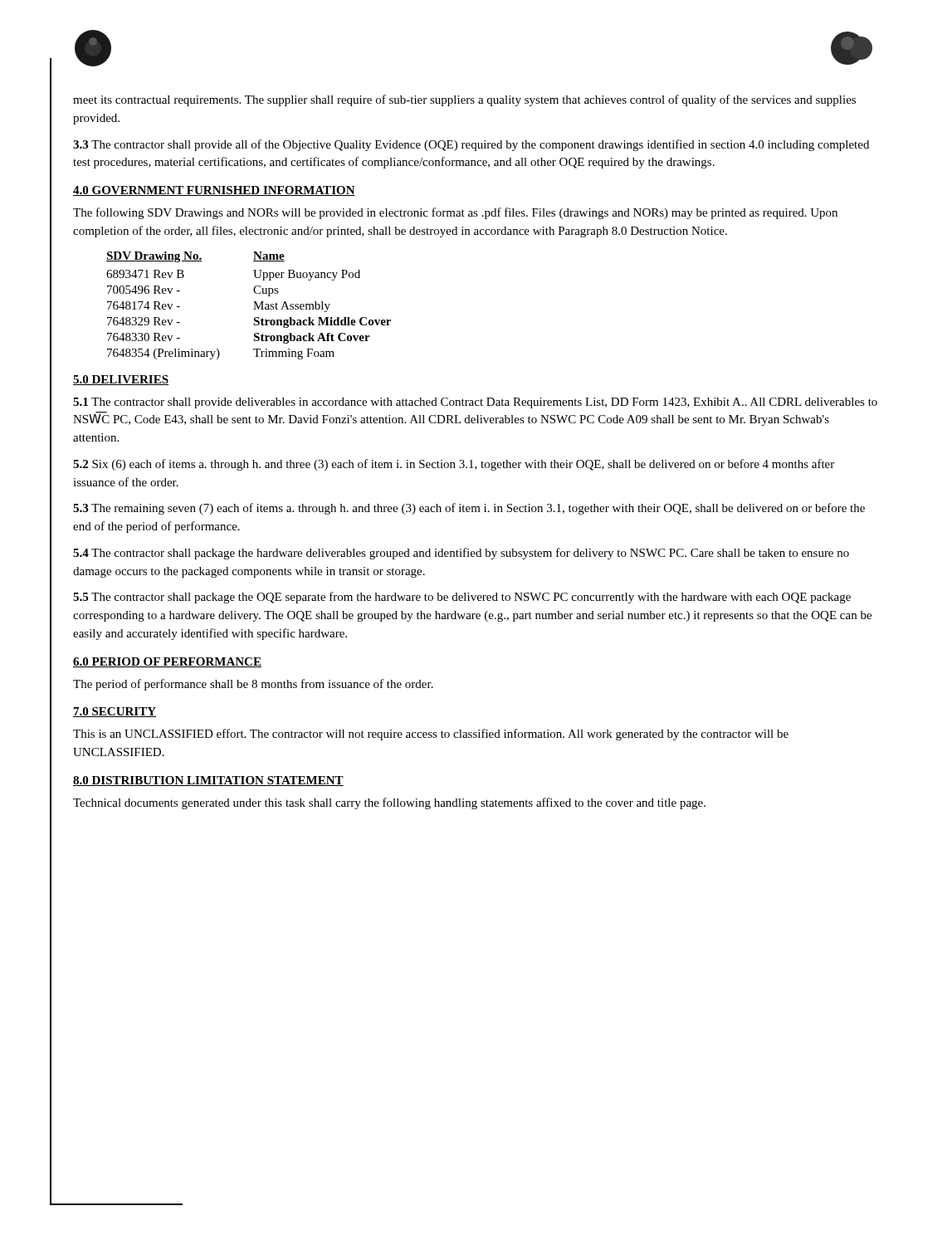Viewport: 952px width, 1245px height.
Task: Locate the block of text that opens with "5 The contractor"
Action: (472, 615)
